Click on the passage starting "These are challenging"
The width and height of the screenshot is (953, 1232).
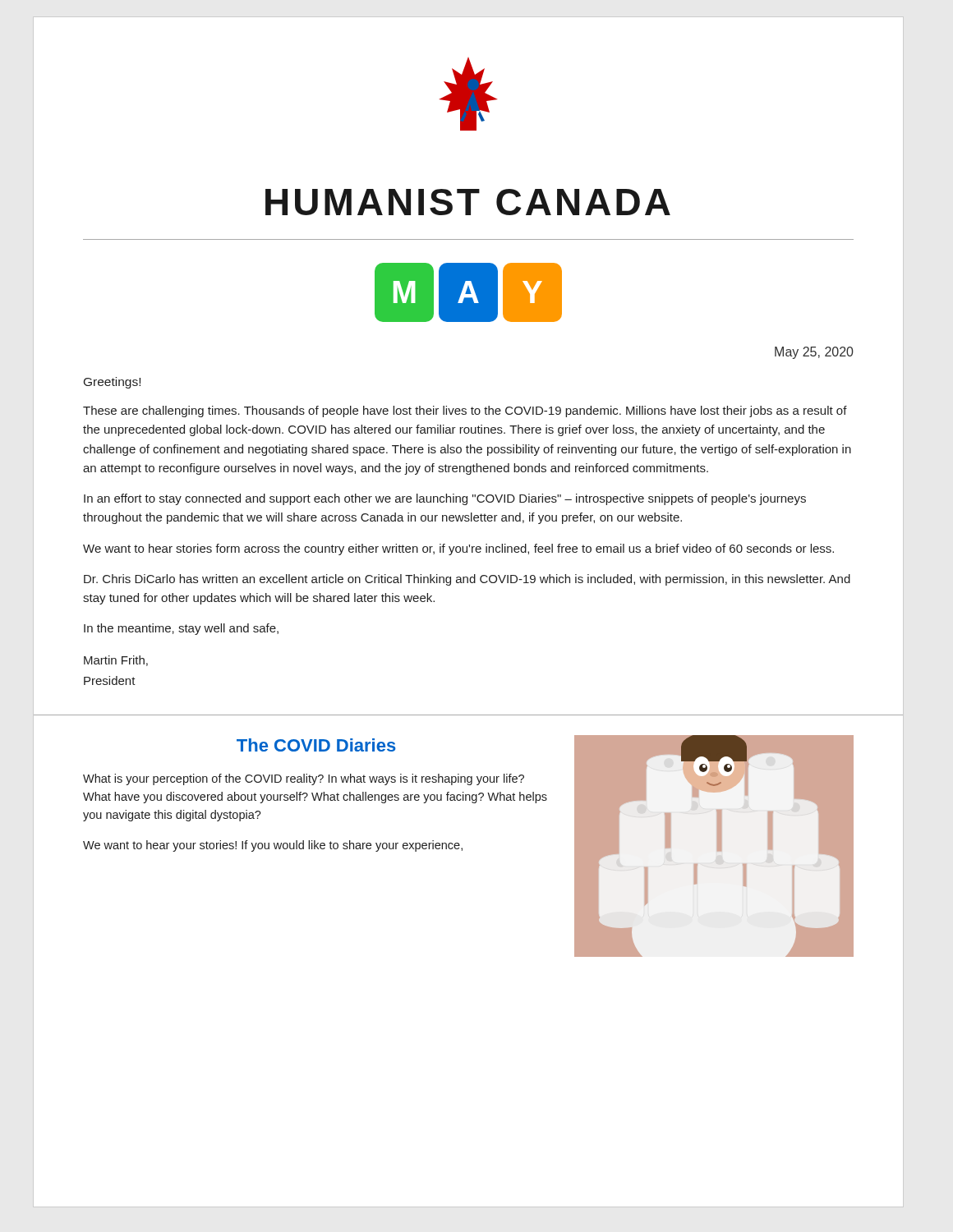tap(467, 439)
